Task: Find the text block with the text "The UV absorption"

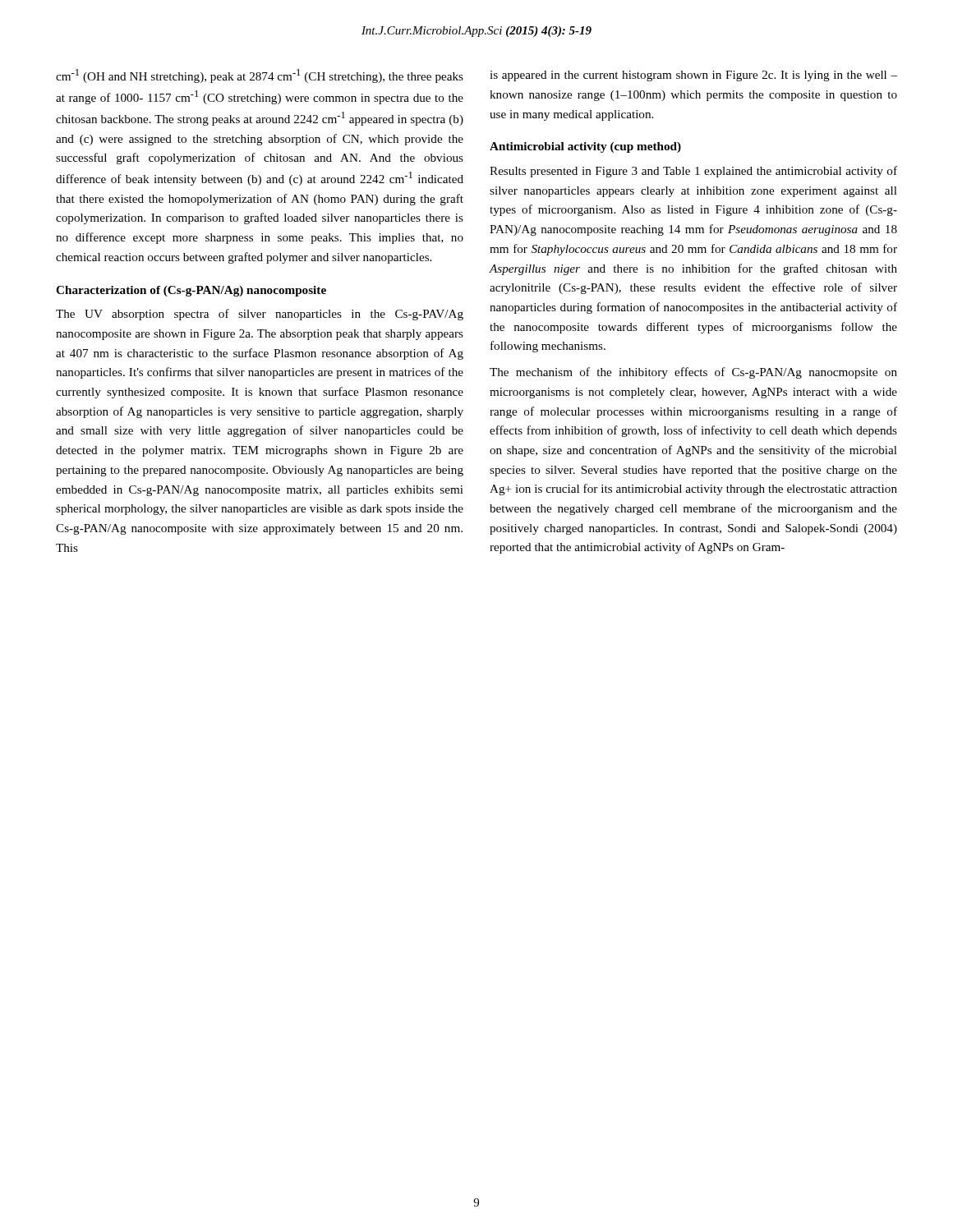Action: [260, 431]
